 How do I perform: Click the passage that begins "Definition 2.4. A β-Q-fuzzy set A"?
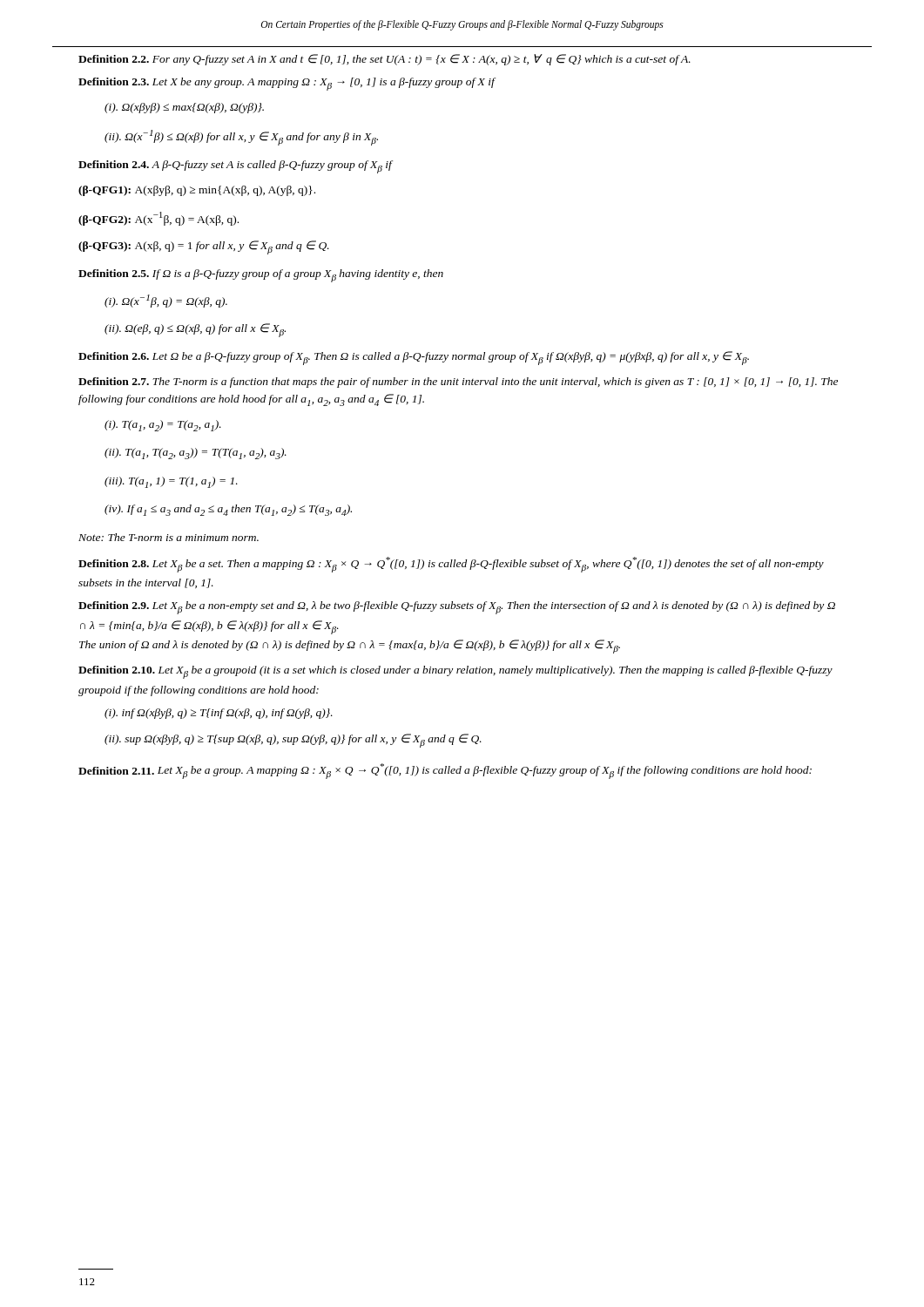coord(235,166)
